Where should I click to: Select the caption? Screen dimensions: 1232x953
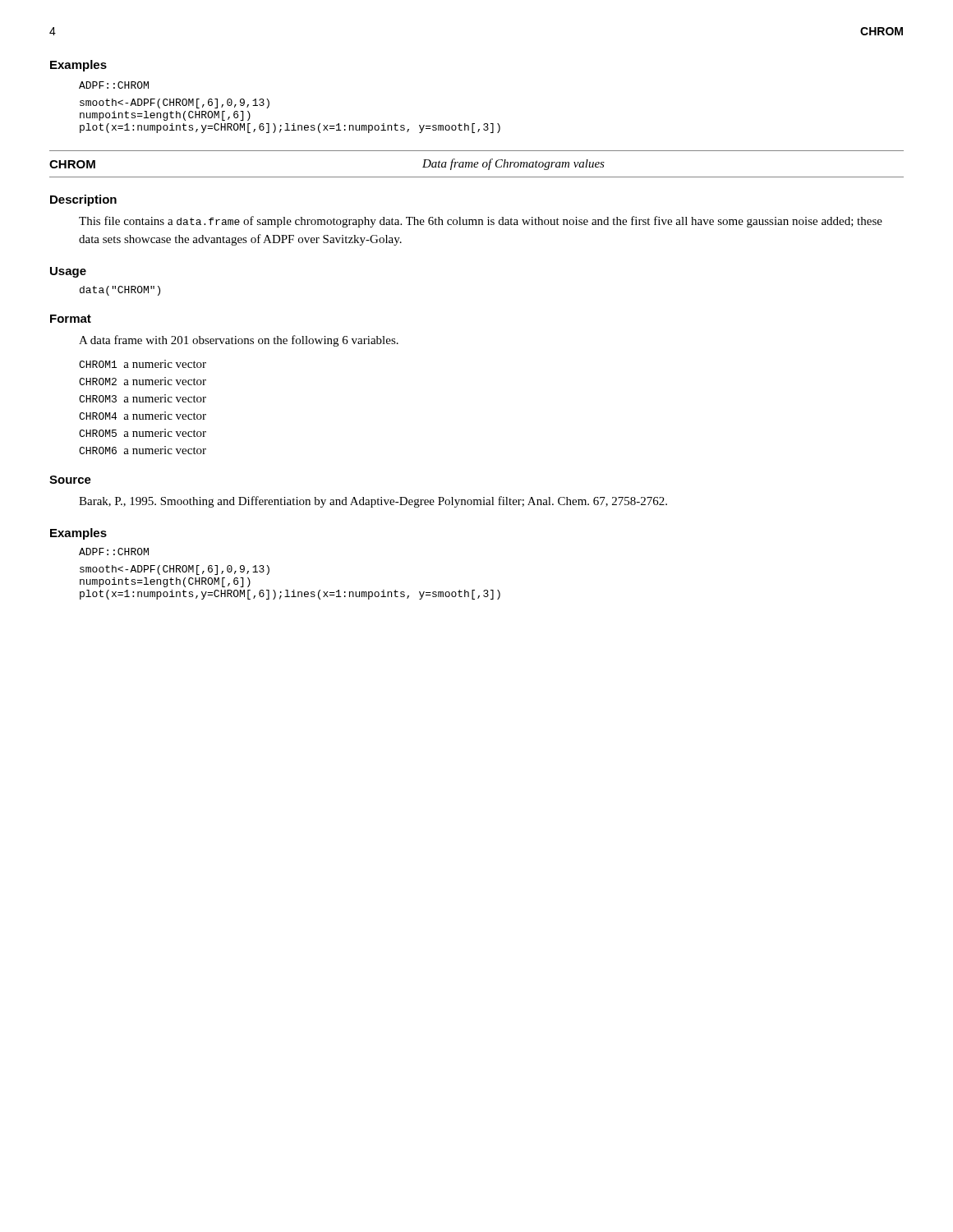coord(513,163)
